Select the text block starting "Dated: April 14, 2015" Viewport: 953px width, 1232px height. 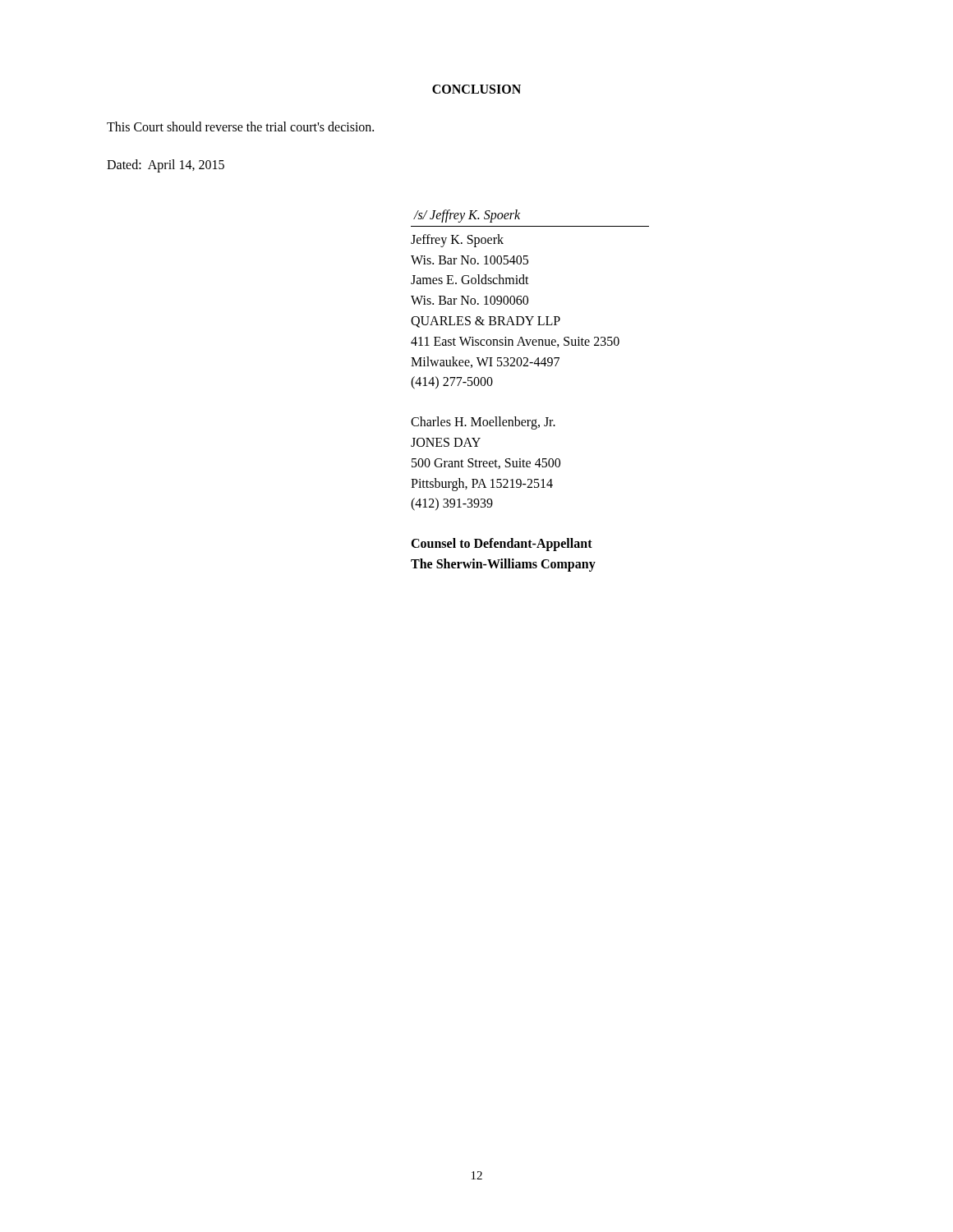[x=166, y=165]
